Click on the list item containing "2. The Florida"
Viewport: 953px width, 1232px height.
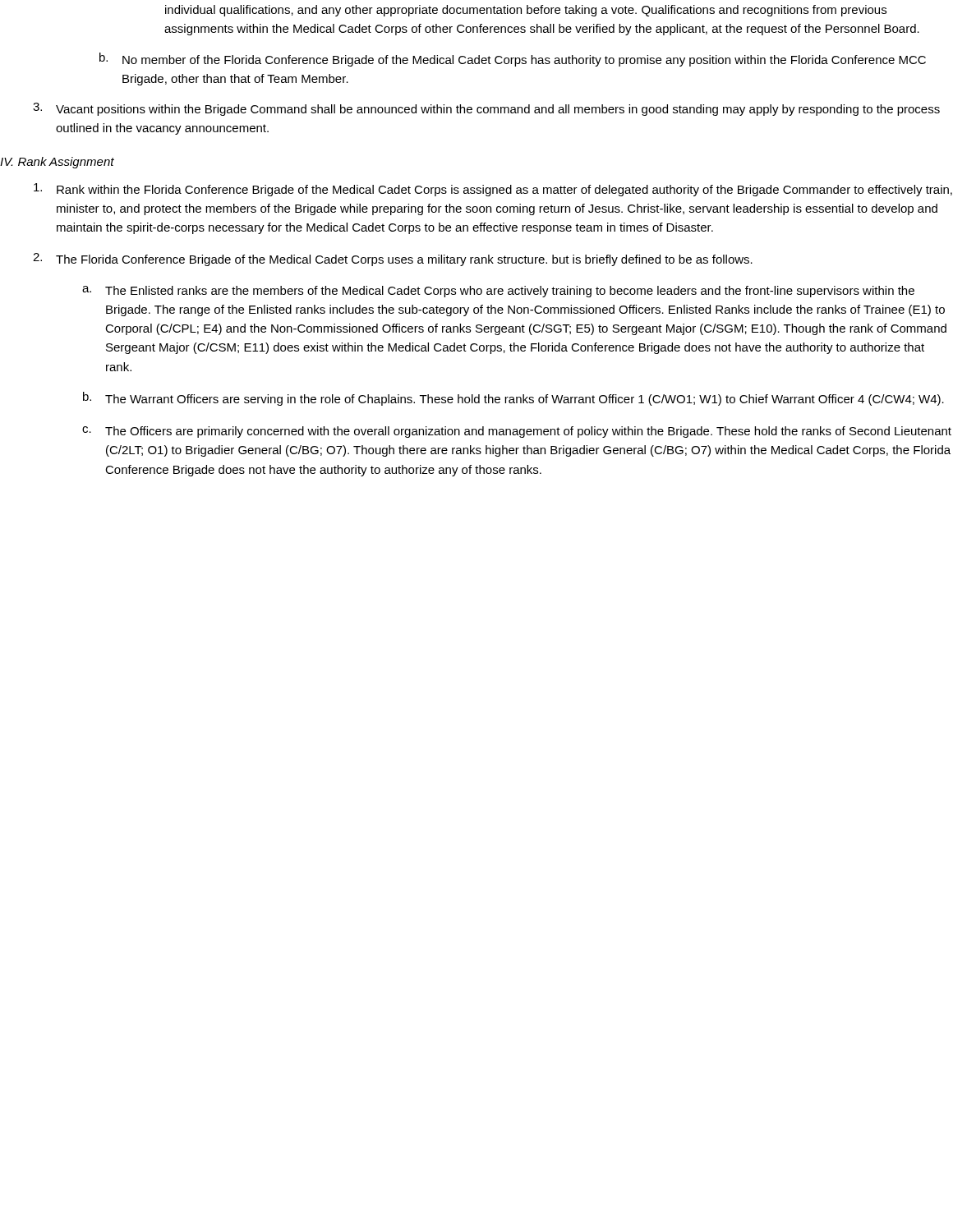493,259
